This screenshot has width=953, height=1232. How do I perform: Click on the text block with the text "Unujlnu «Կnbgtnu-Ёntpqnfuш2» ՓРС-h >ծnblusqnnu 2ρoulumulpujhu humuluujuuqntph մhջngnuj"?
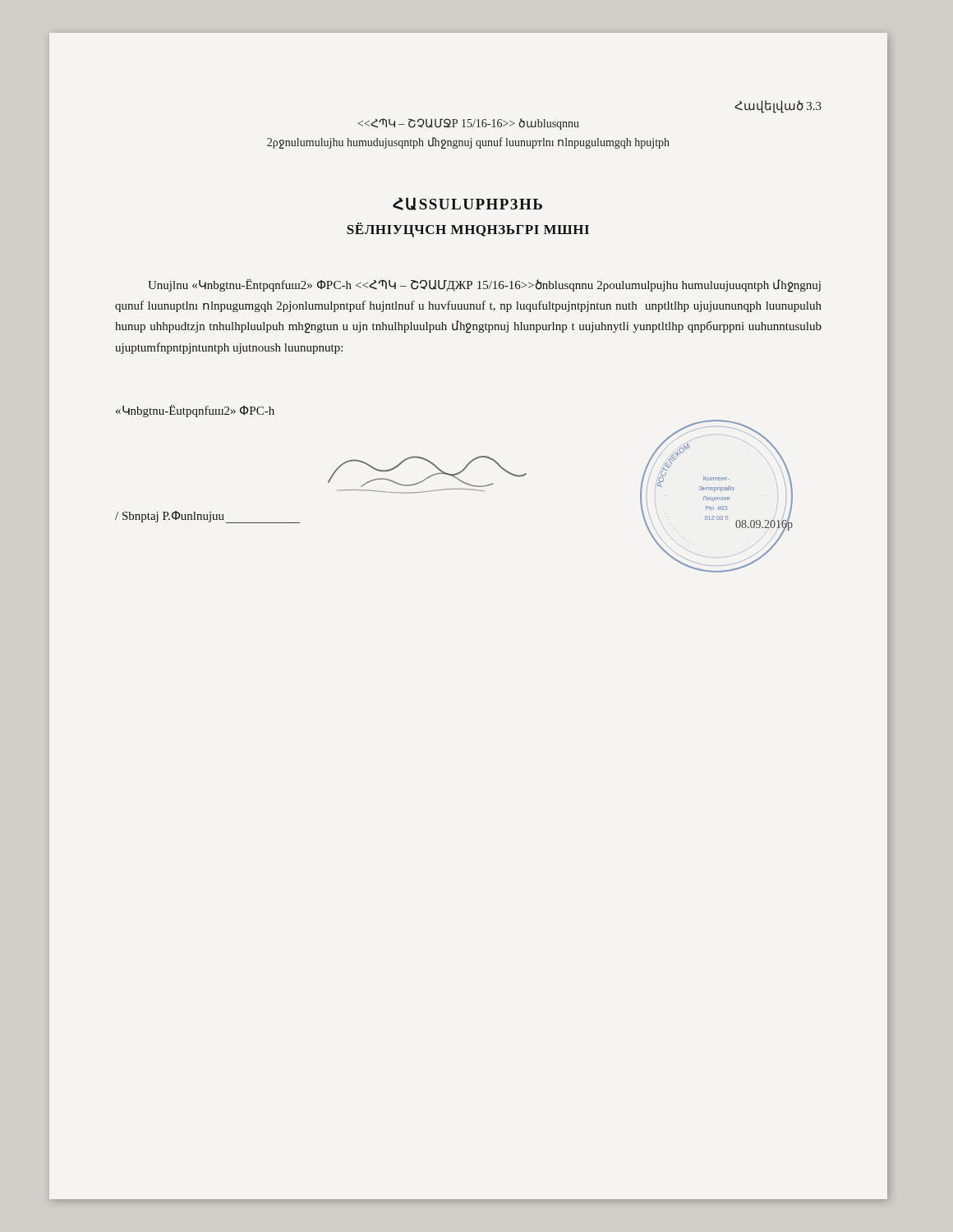point(468,316)
